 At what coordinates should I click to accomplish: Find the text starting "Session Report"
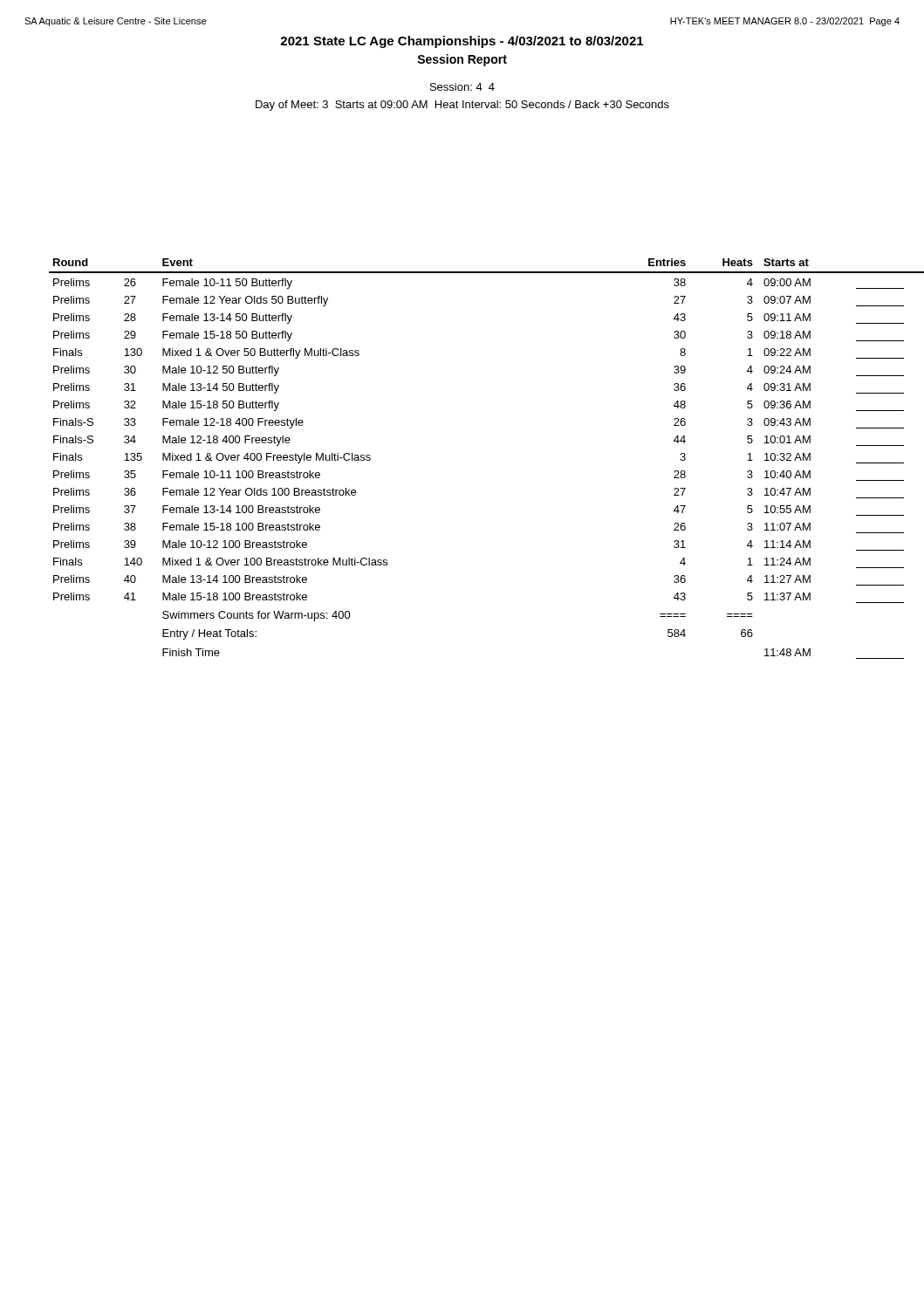point(462,59)
